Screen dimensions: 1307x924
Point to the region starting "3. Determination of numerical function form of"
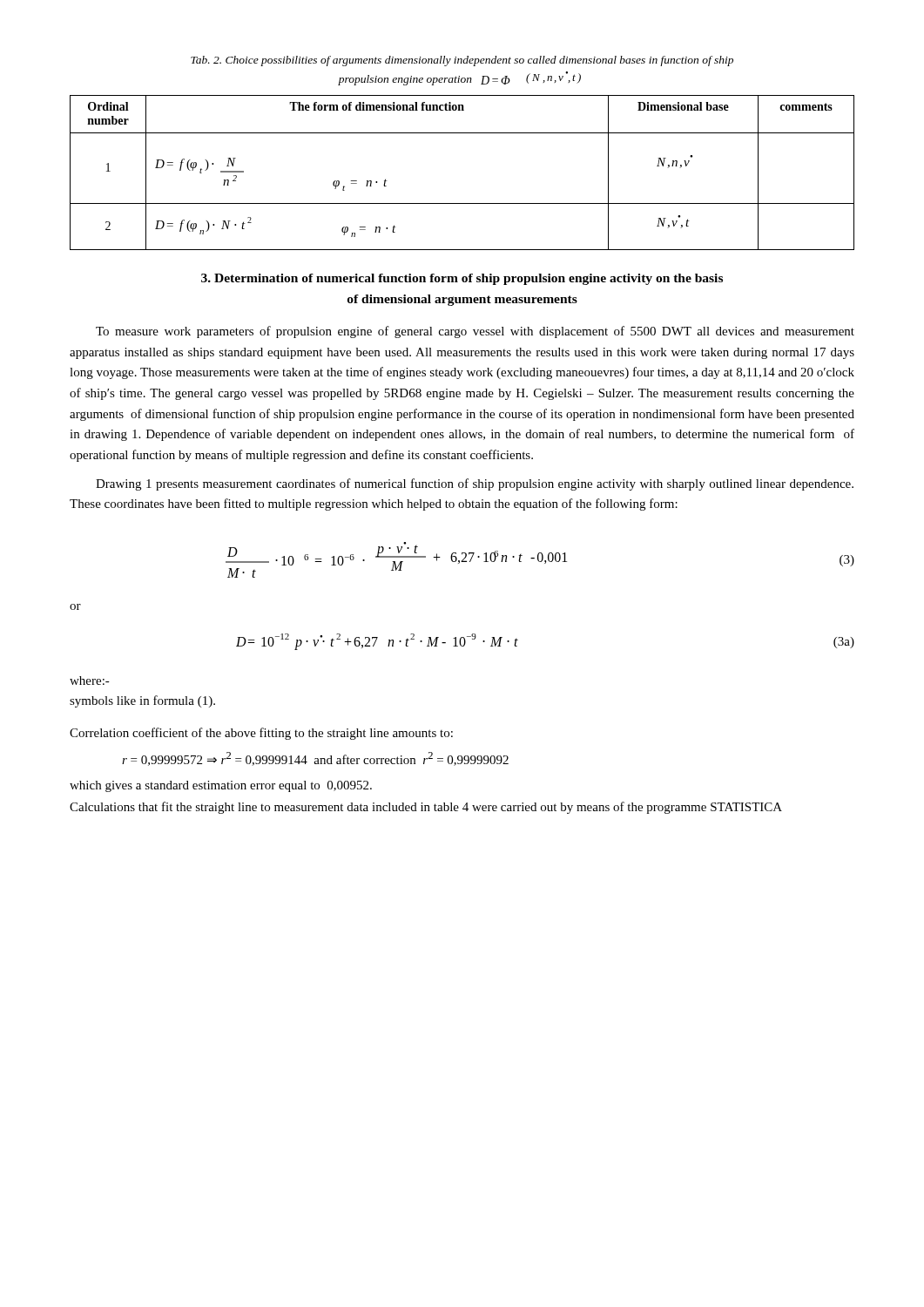click(462, 288)
